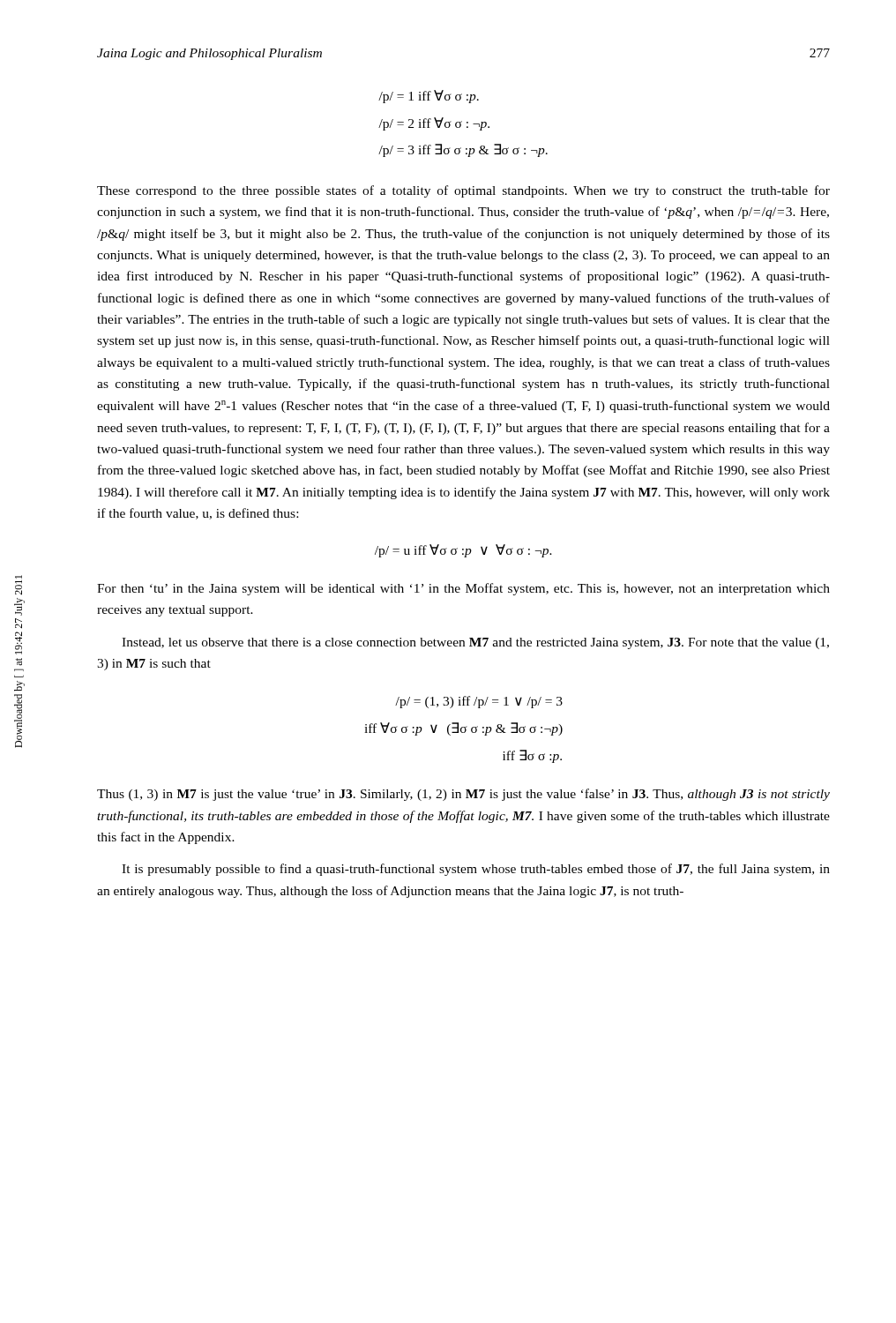Viewport: 896px width, 1323px height.
Task: Click on the text block that reads "It is presumably possible to find"
Action: pos(463,879)
